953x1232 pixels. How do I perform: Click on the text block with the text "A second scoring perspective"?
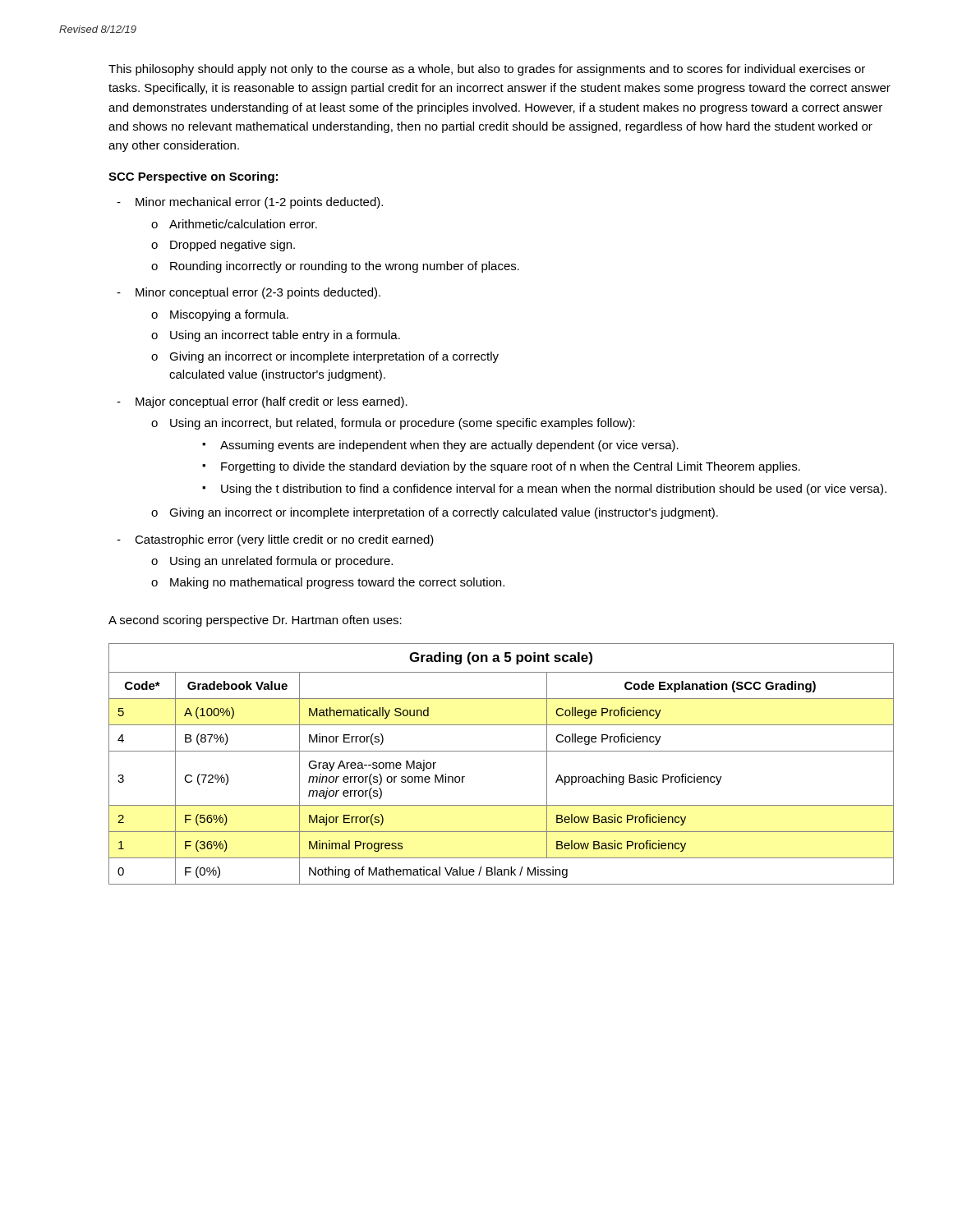coord(255,620)
